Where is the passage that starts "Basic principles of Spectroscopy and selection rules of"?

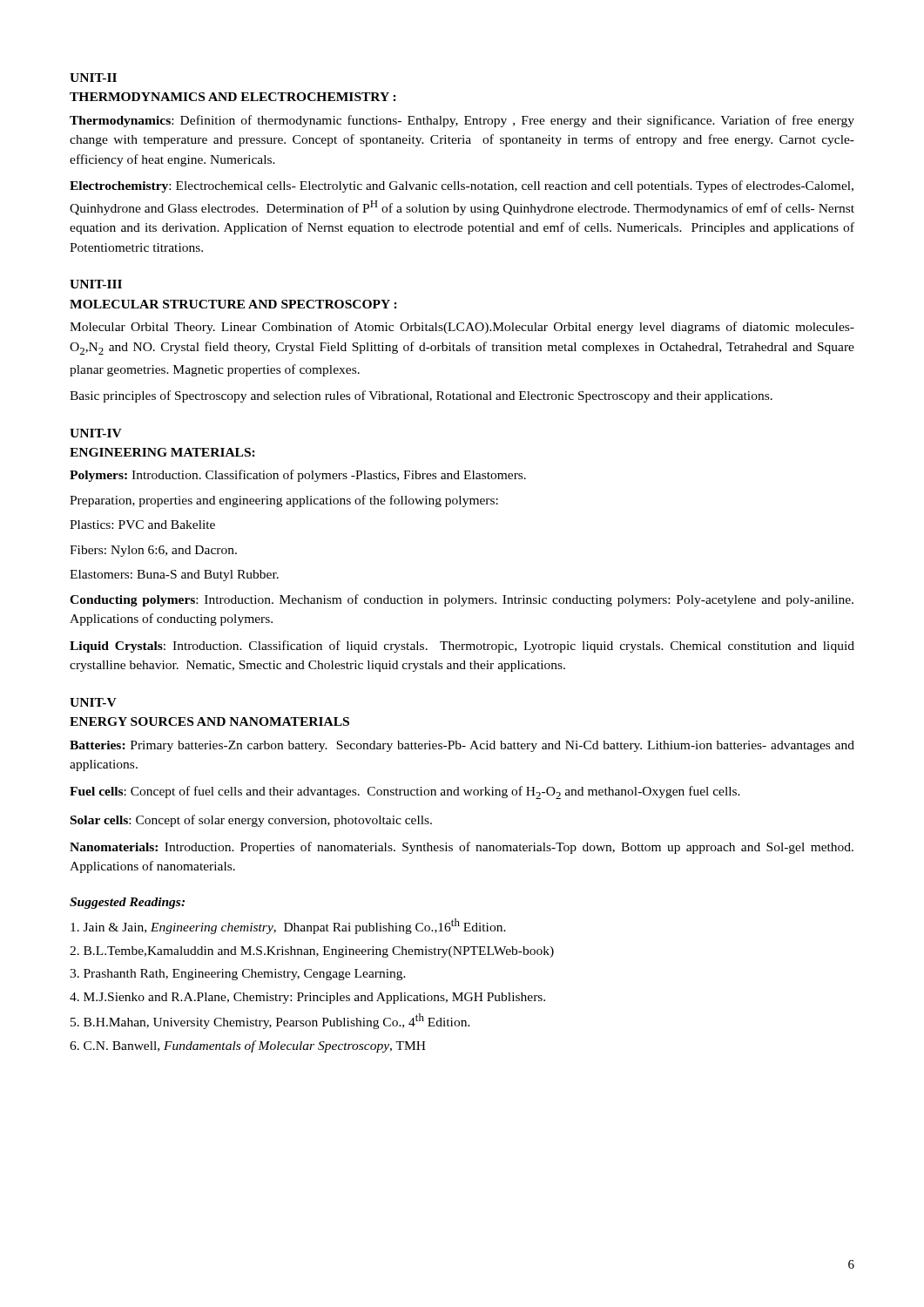click(x=462, y=396)
